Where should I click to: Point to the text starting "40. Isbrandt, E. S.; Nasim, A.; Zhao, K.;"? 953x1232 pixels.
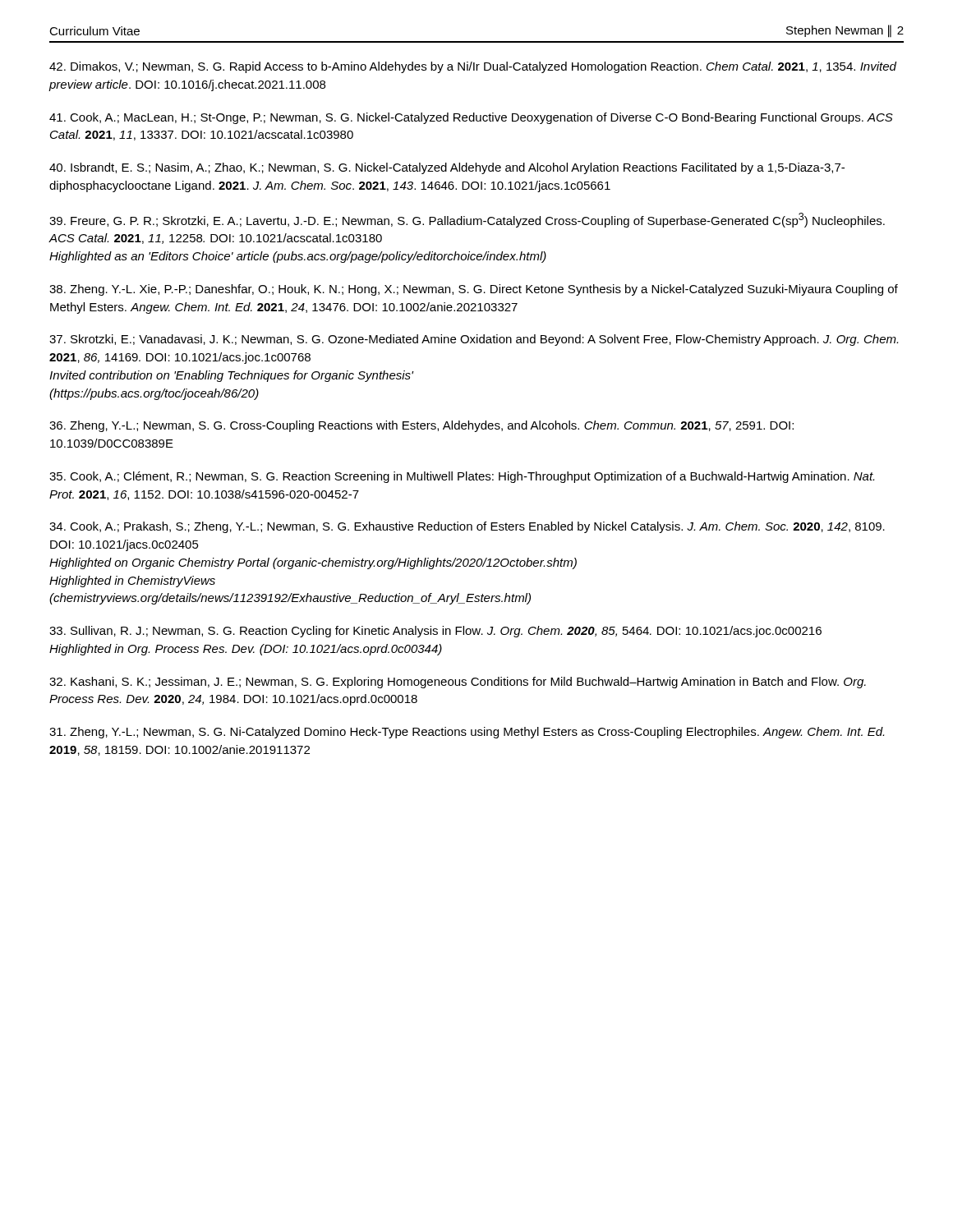tap(447, 176)
